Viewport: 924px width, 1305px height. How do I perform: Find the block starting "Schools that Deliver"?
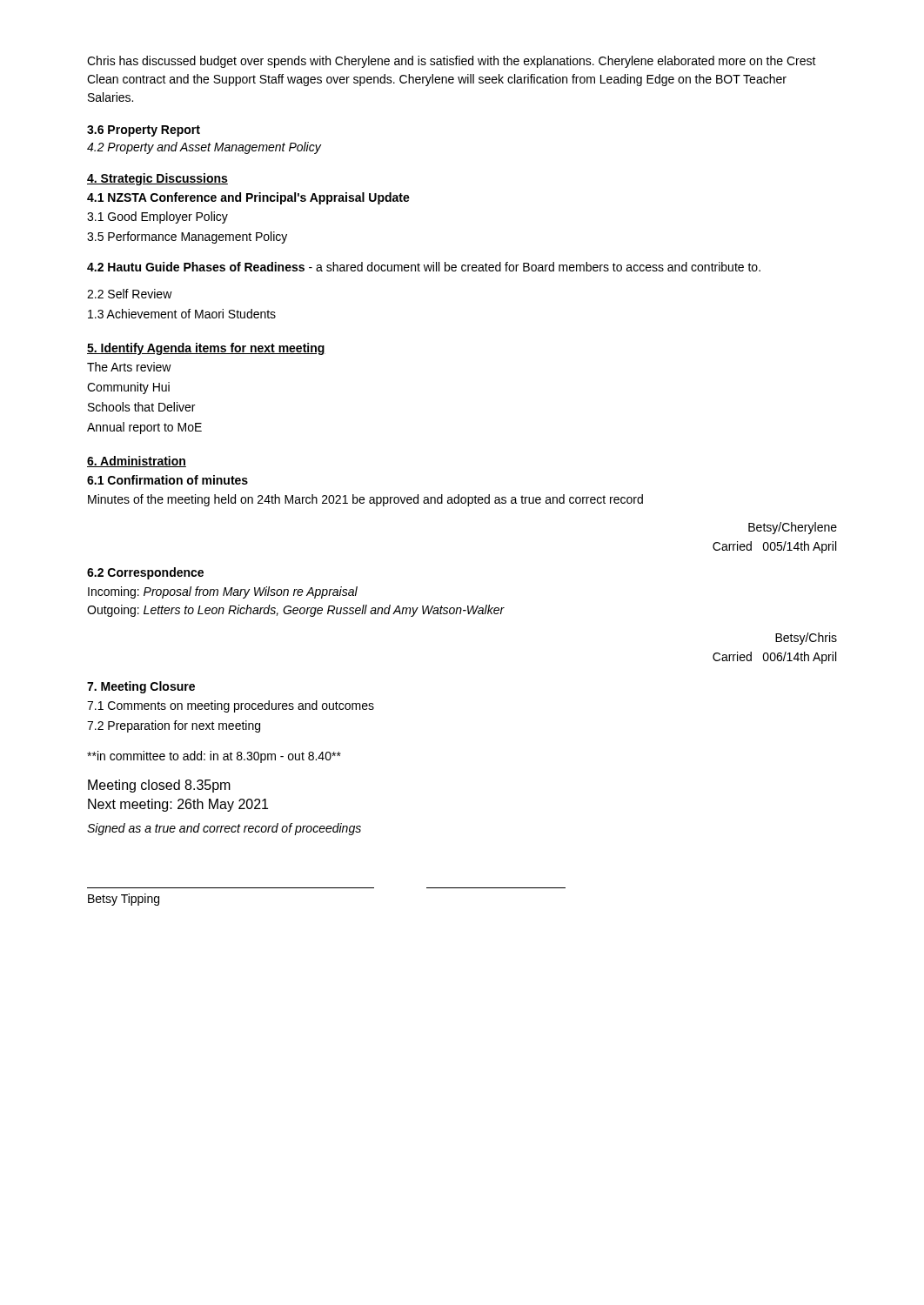click(141, 407)
